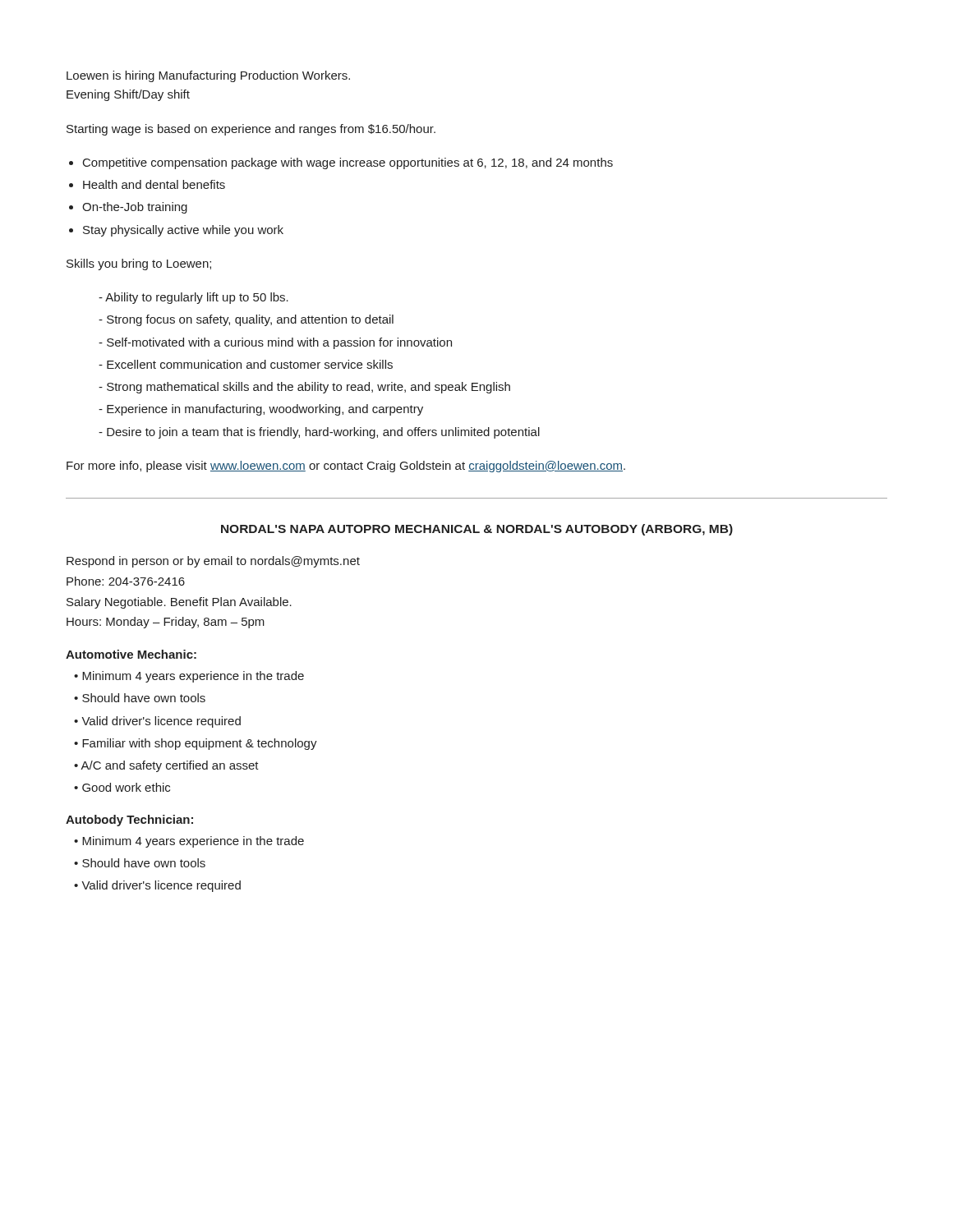Select the text starting "Experience in manufacturing, woodworking, and carpentry"
This screenshot has width=953, height=1232.
tap(265, 409)
